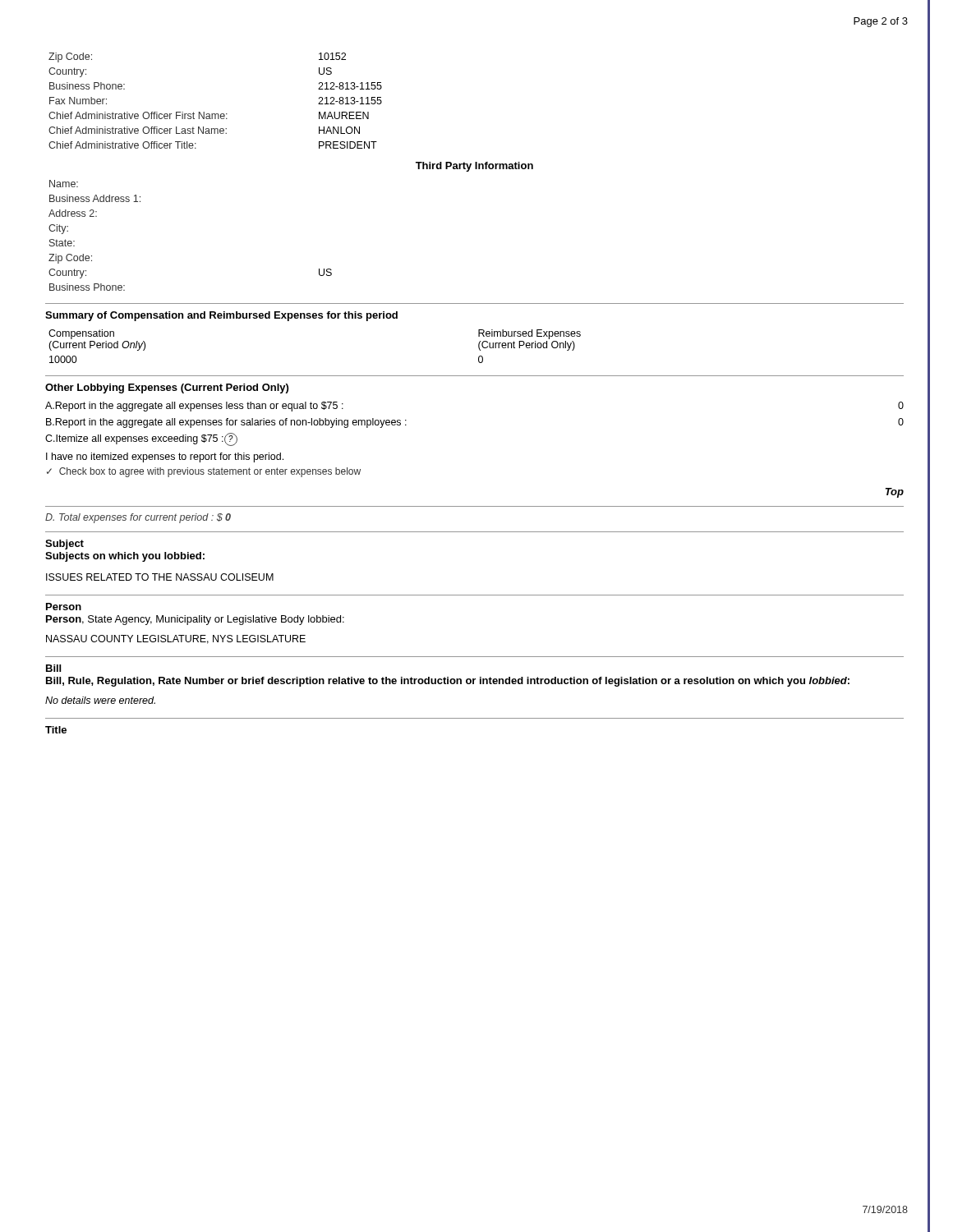Locate the table with the text "Address 2:"

474,236
